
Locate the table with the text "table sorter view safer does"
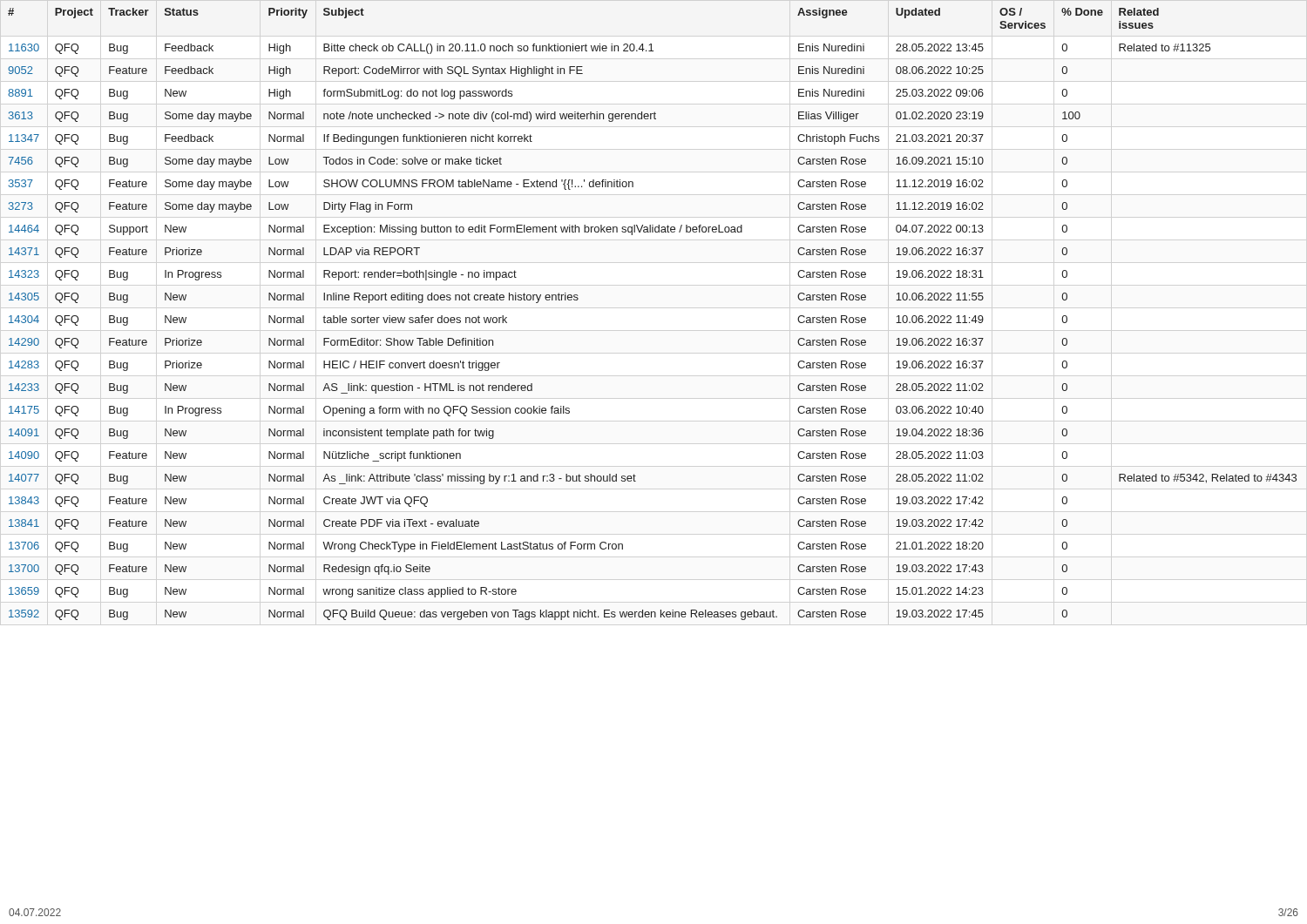[654, 449]
